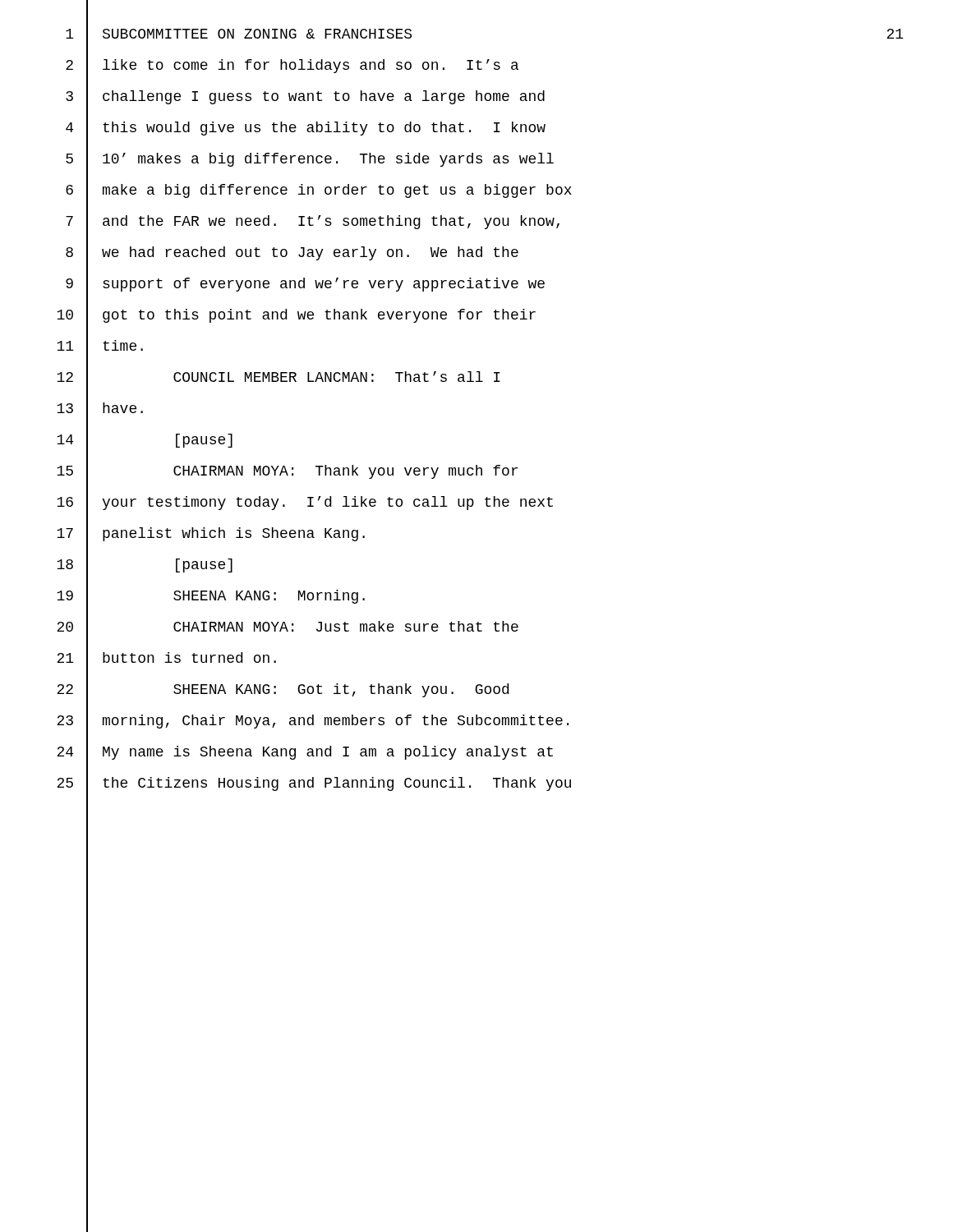Screen dimensions: 1232x953
Task: Point to the block beginning "7 and the FAR"
Action: point(452,222)
